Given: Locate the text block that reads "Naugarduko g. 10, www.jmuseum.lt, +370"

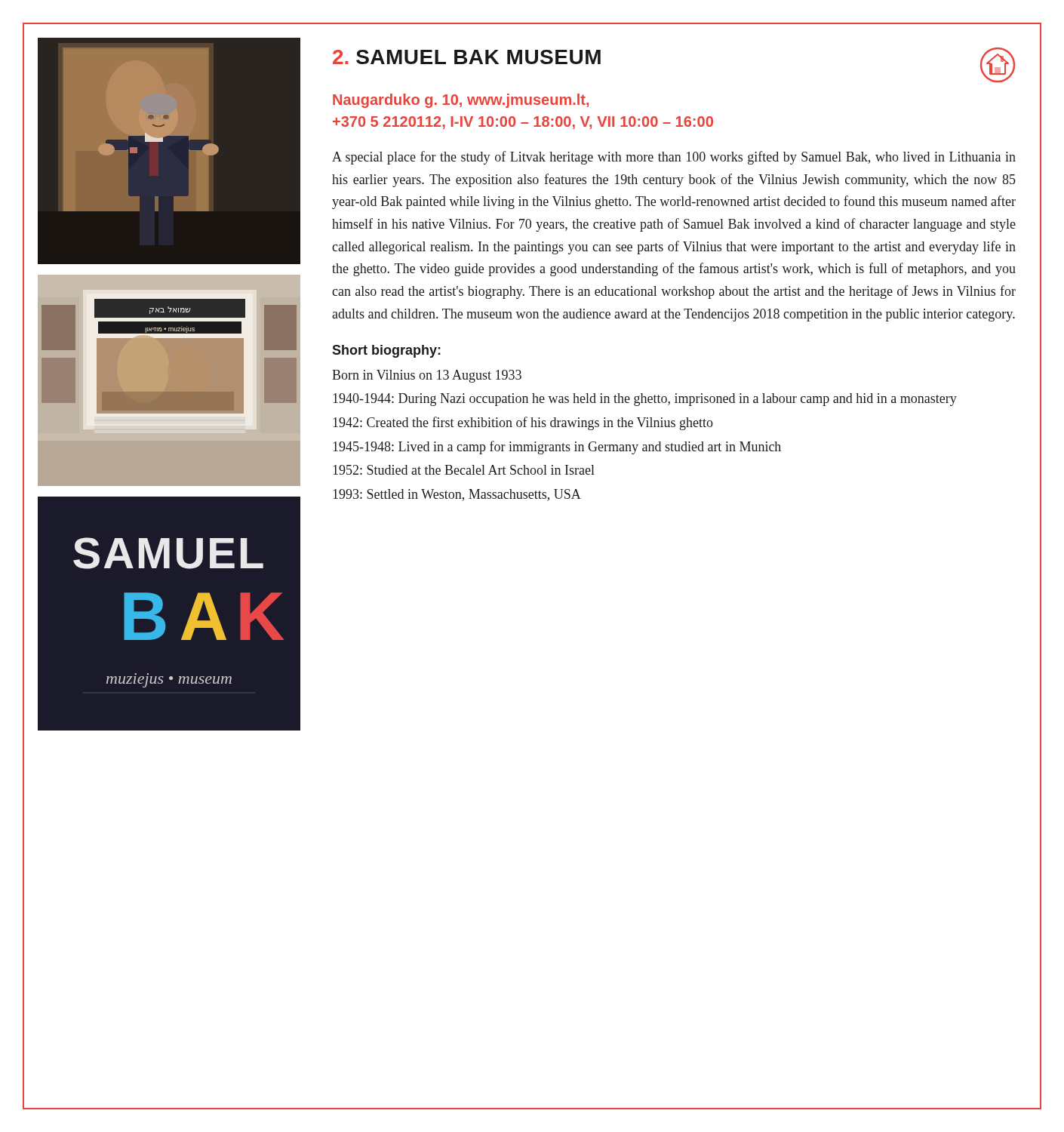Looking at the screenshot, I should click(x=523, y=111).
